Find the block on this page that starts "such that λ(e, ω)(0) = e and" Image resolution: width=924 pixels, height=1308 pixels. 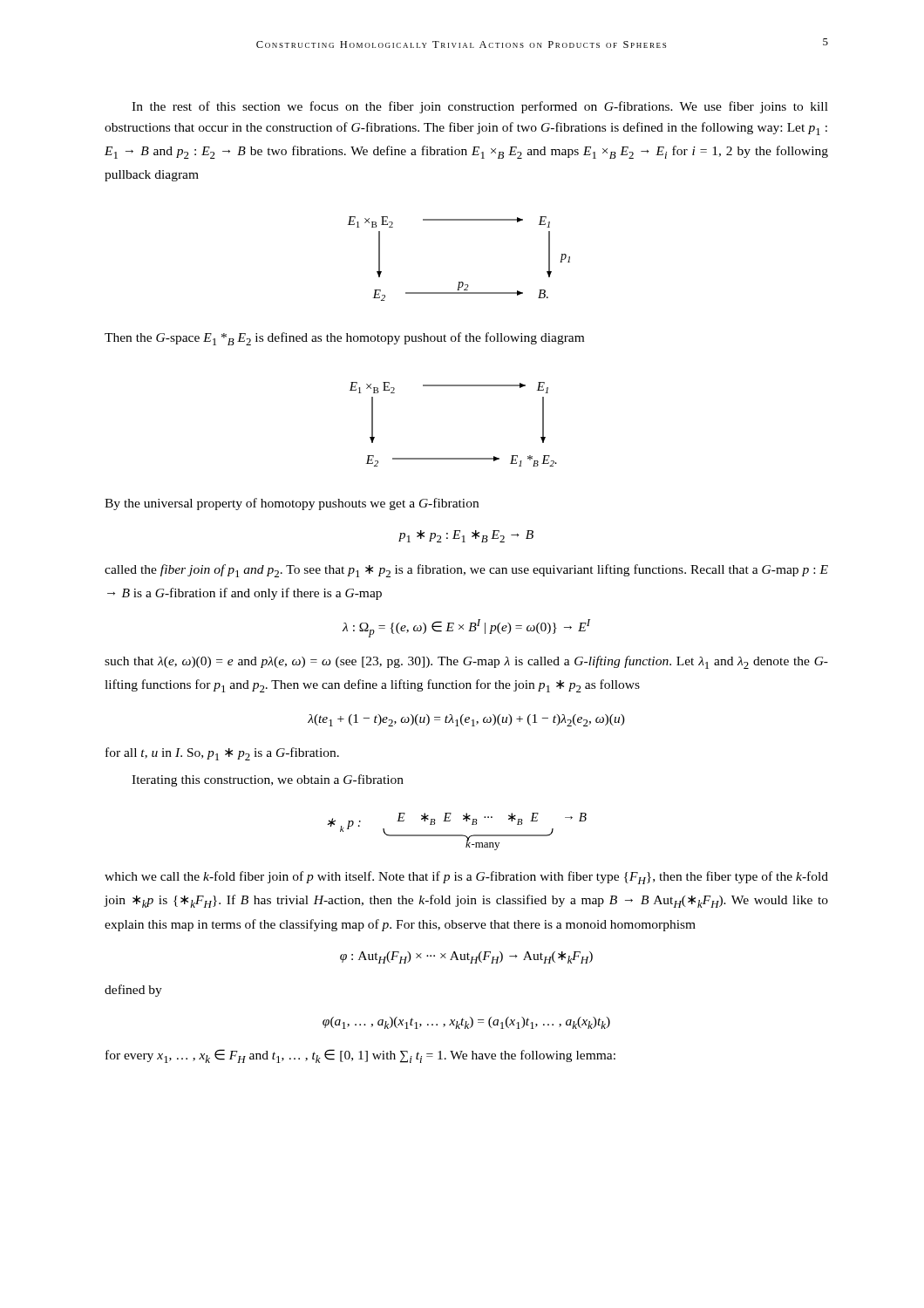coord(466,674)
